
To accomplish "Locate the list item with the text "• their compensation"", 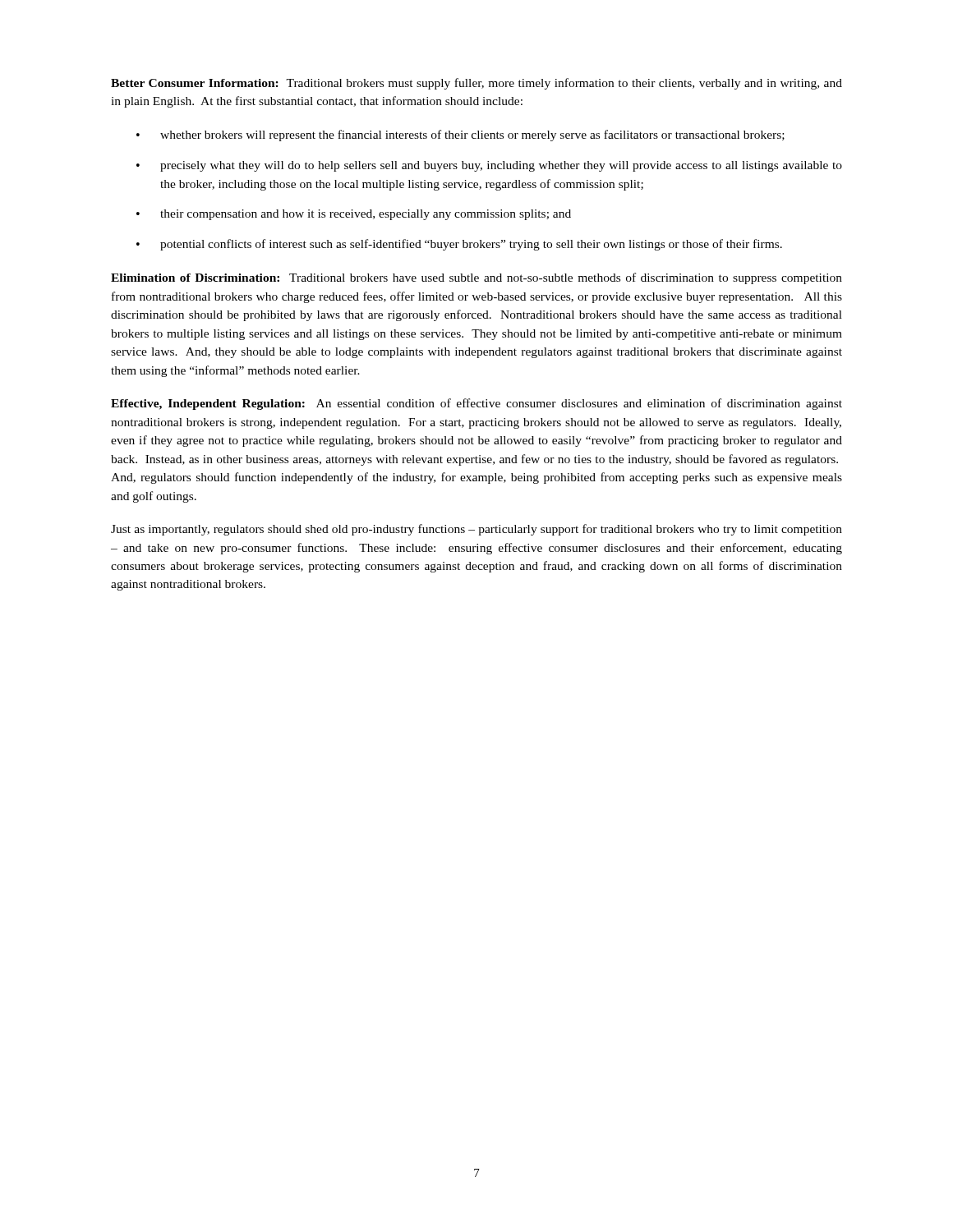I will [x=489, y=214].
